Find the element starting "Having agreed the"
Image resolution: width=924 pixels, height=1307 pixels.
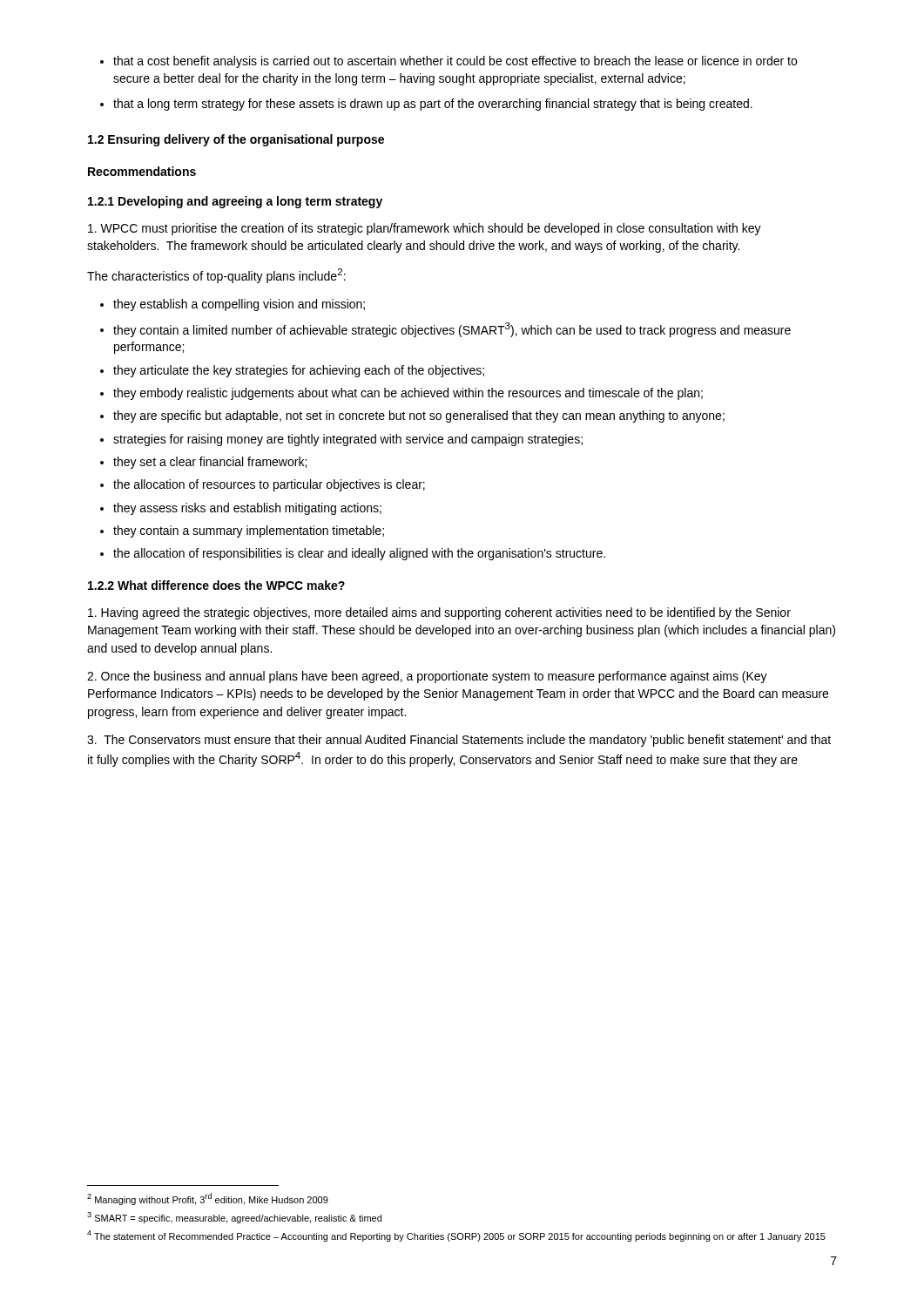462,630
